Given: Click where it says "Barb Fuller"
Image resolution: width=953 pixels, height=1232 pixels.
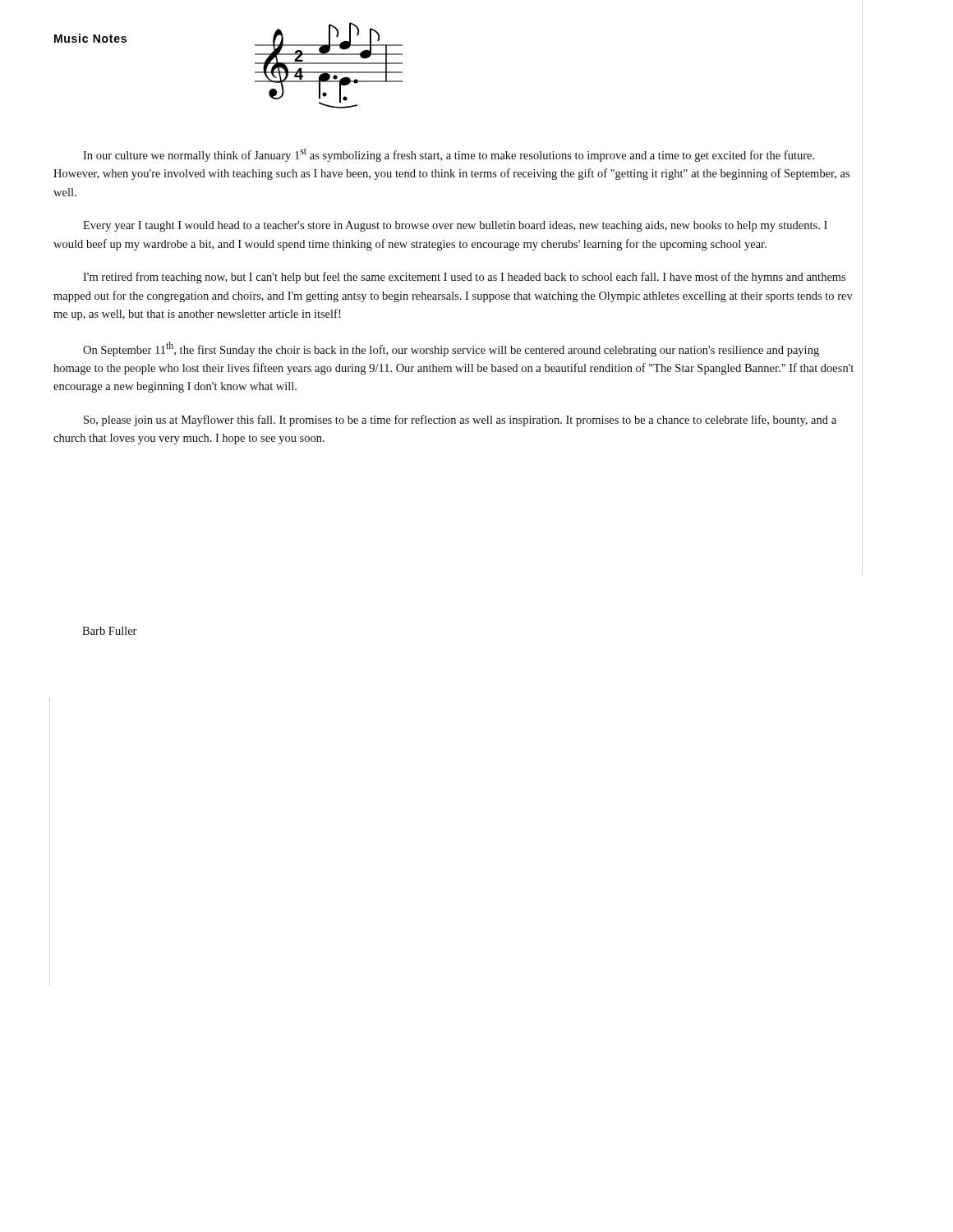Looking at the screenshot, I should (x=109, y=631).
